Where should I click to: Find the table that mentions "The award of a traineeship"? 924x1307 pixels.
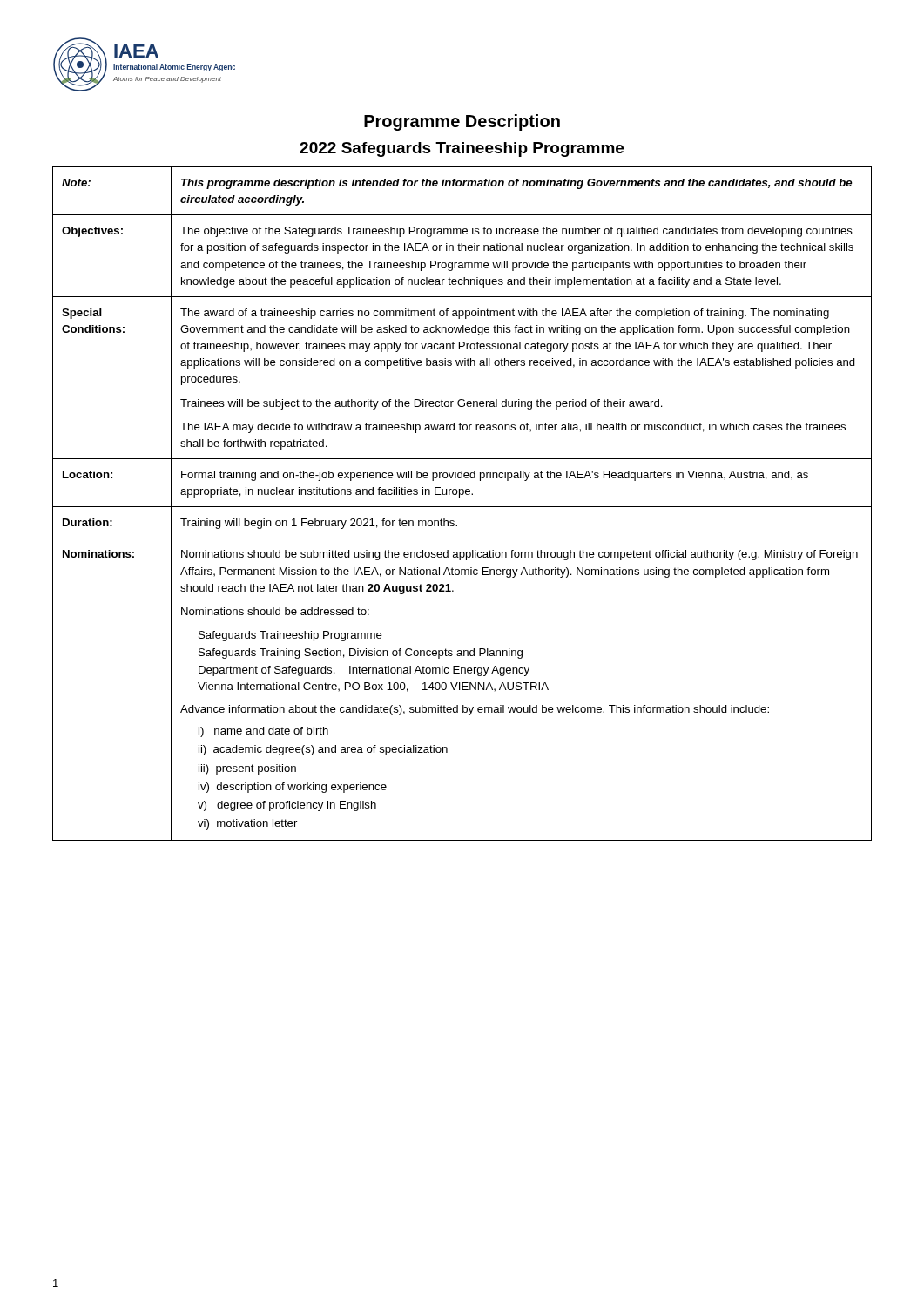(462, 504)
